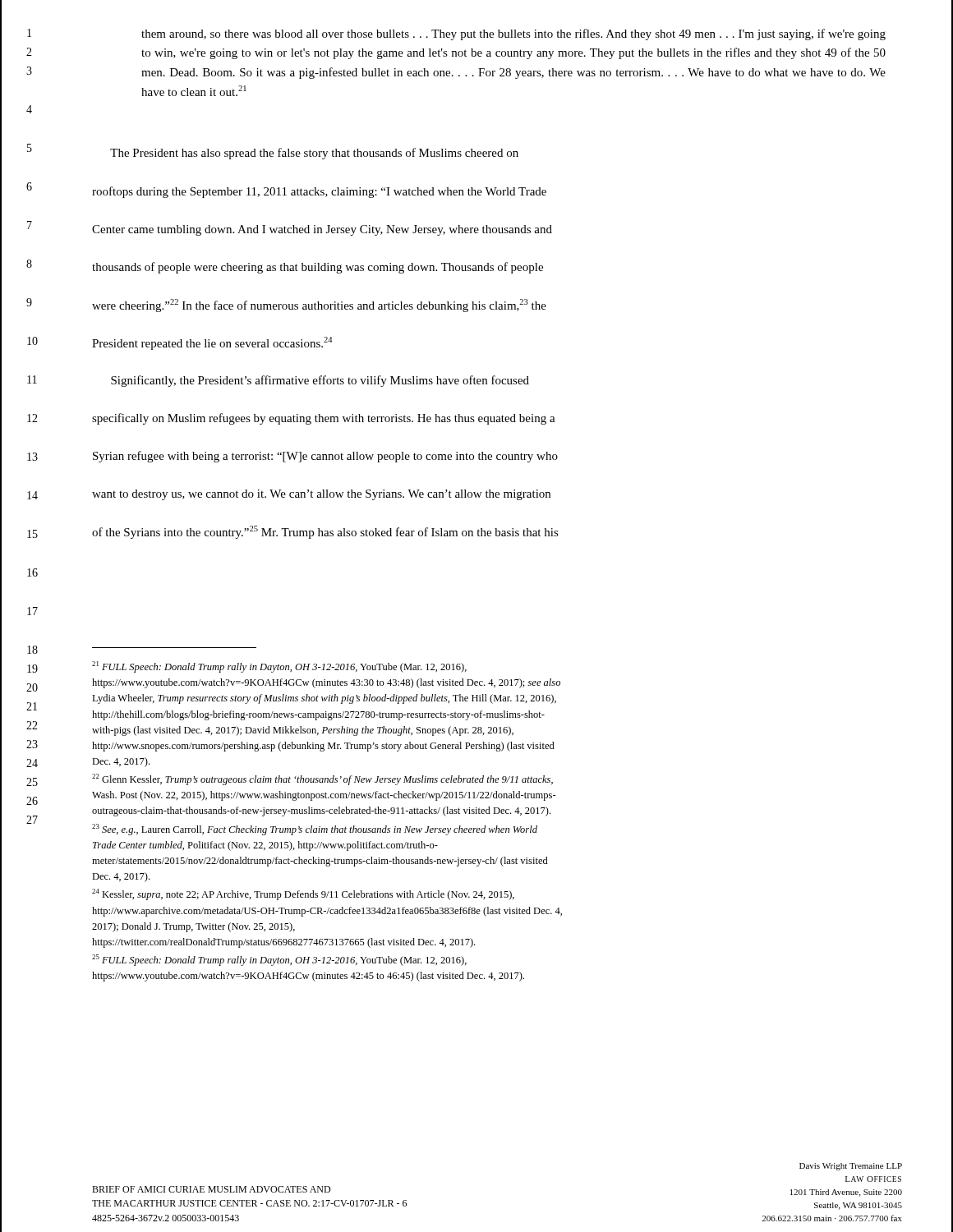This screenshot has height=1232, width=953.
Task: Navigate to the text starting "want to destroy us, we"
Action: tap(489, 494)
